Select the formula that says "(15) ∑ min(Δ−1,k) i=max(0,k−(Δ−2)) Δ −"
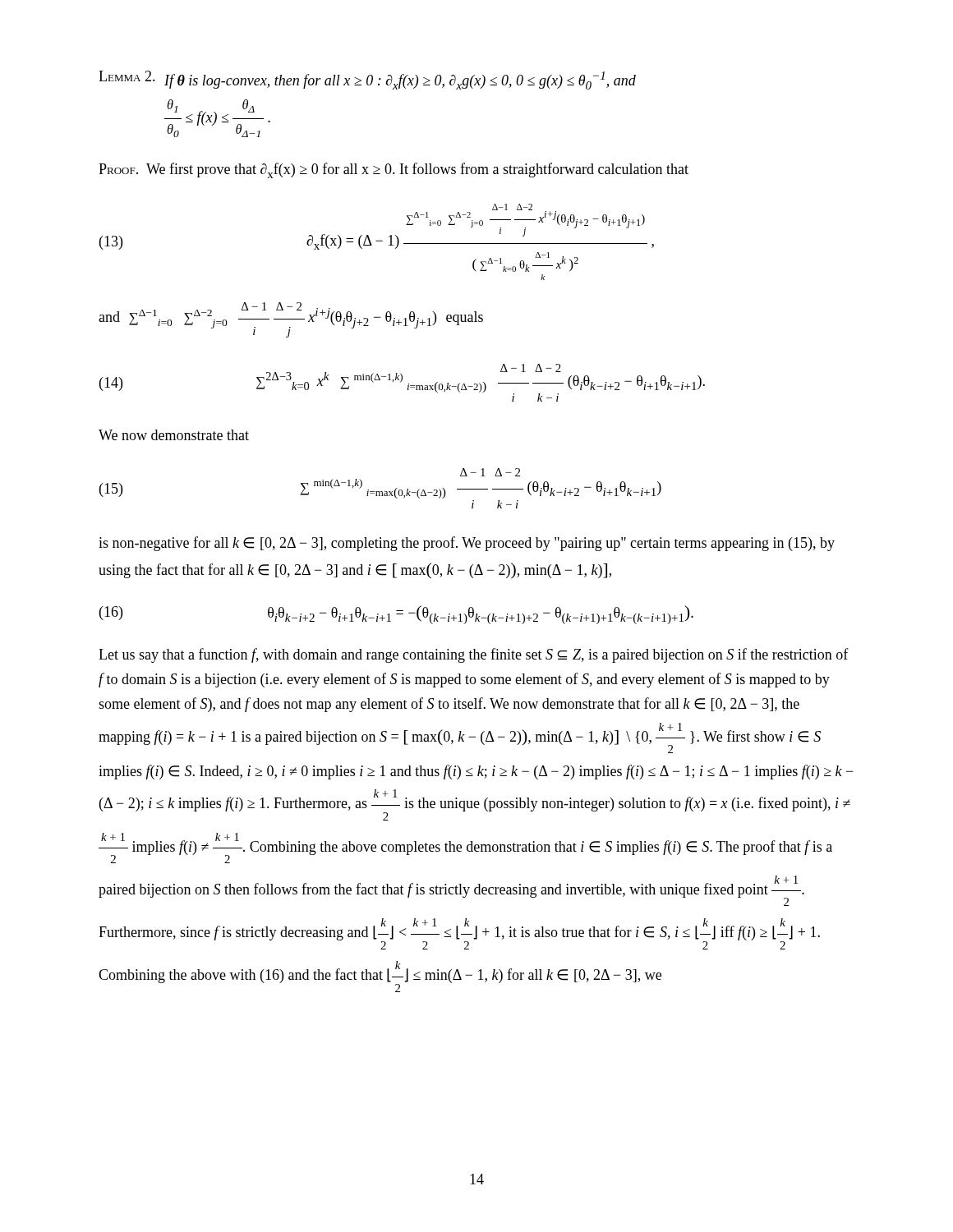Image resolution: width=953 pixels, height=1232 pixels. click(452, 489)
